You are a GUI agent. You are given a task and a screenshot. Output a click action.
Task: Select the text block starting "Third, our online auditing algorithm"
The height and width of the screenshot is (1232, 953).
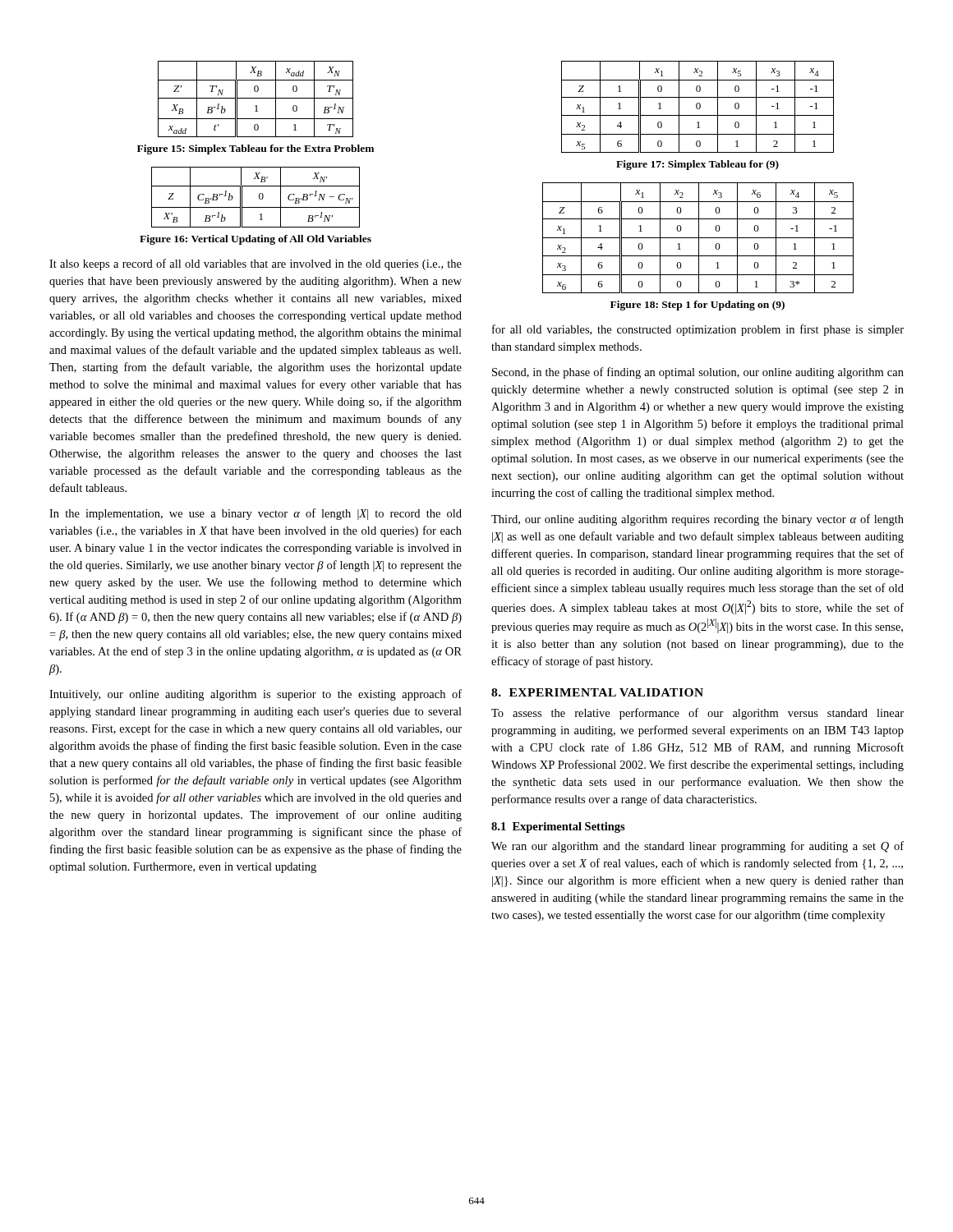(x=698, y=590)
